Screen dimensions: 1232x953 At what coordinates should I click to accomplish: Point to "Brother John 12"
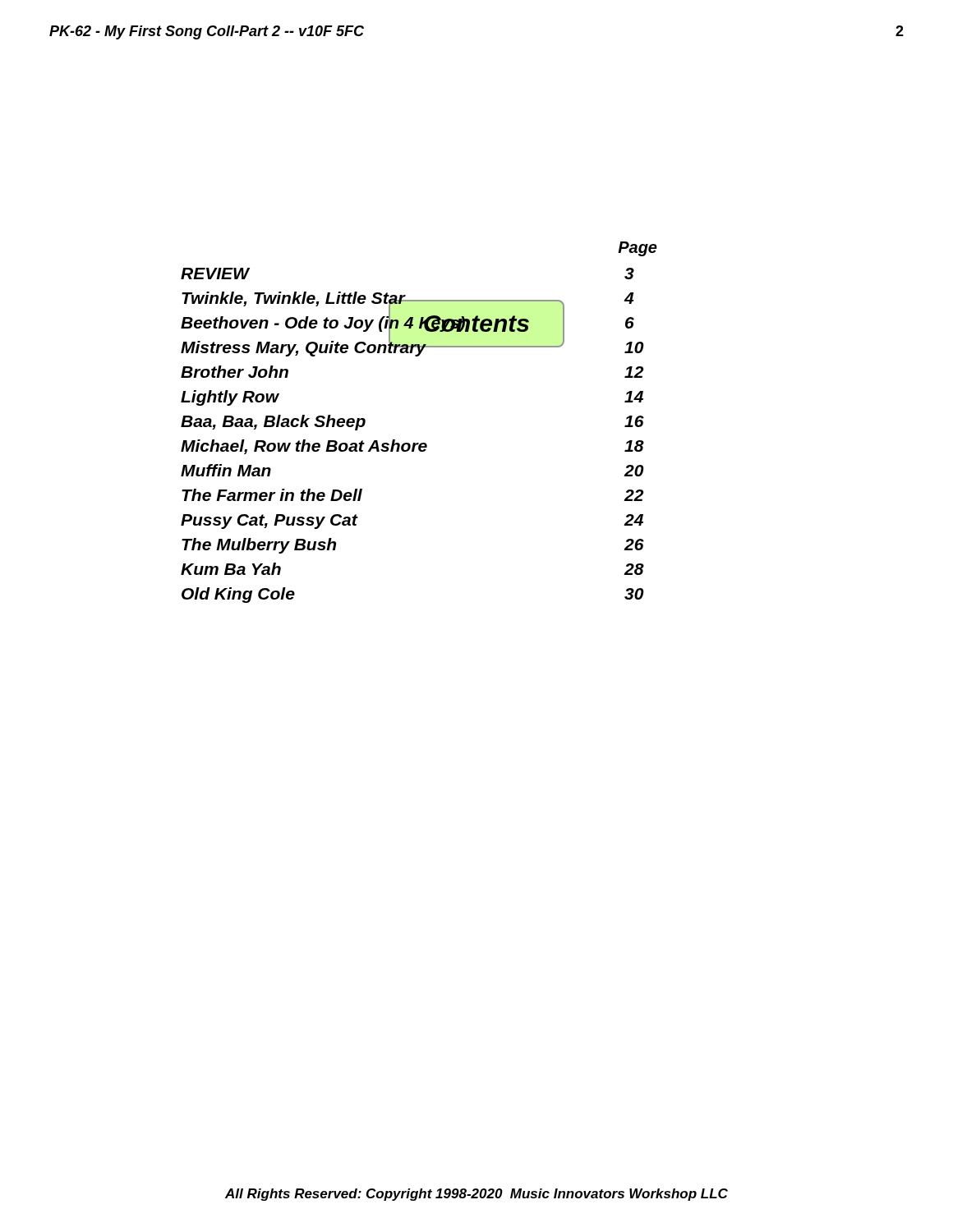click(x=230, y=372)
